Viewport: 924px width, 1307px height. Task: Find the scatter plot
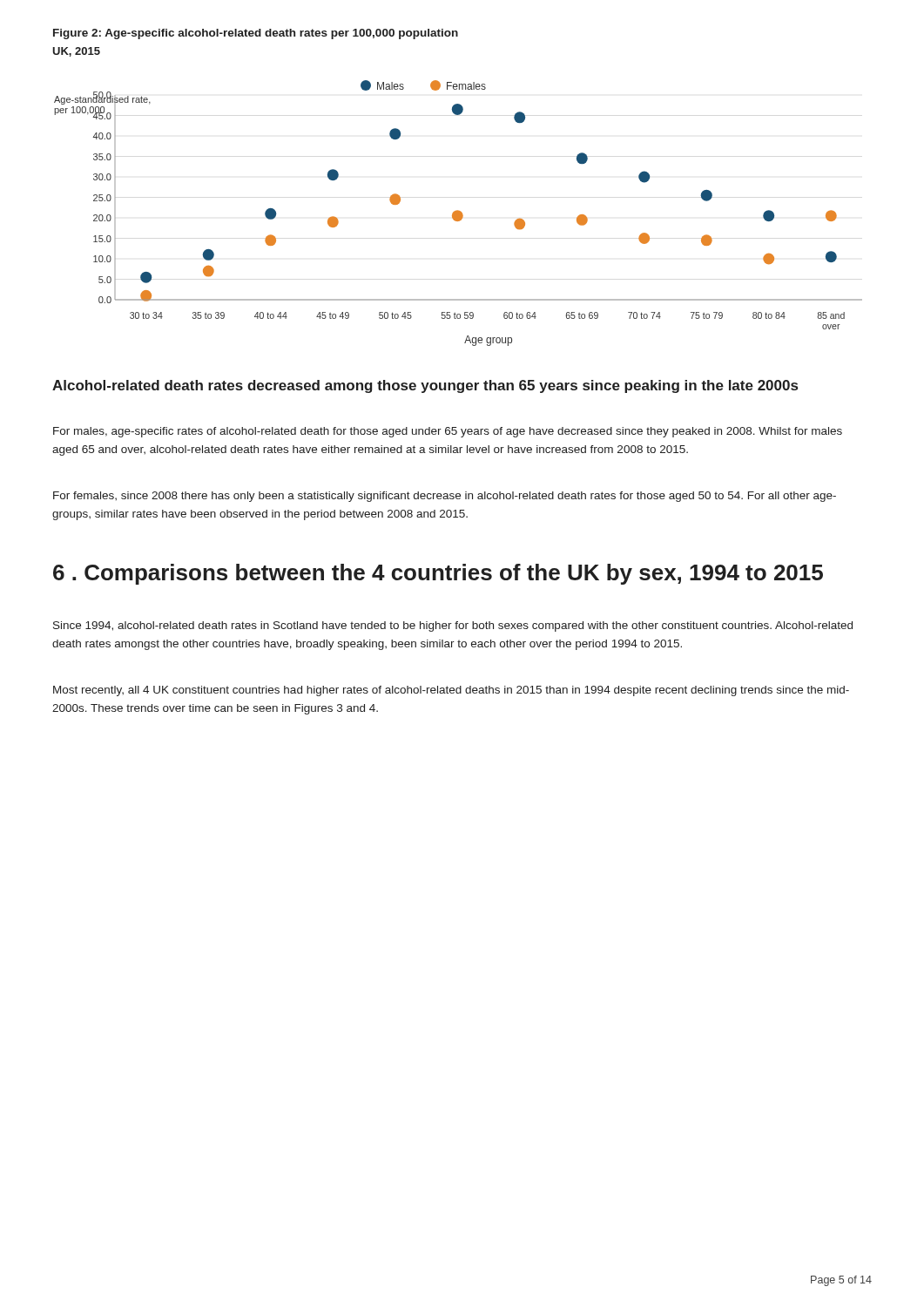point(462,208)
